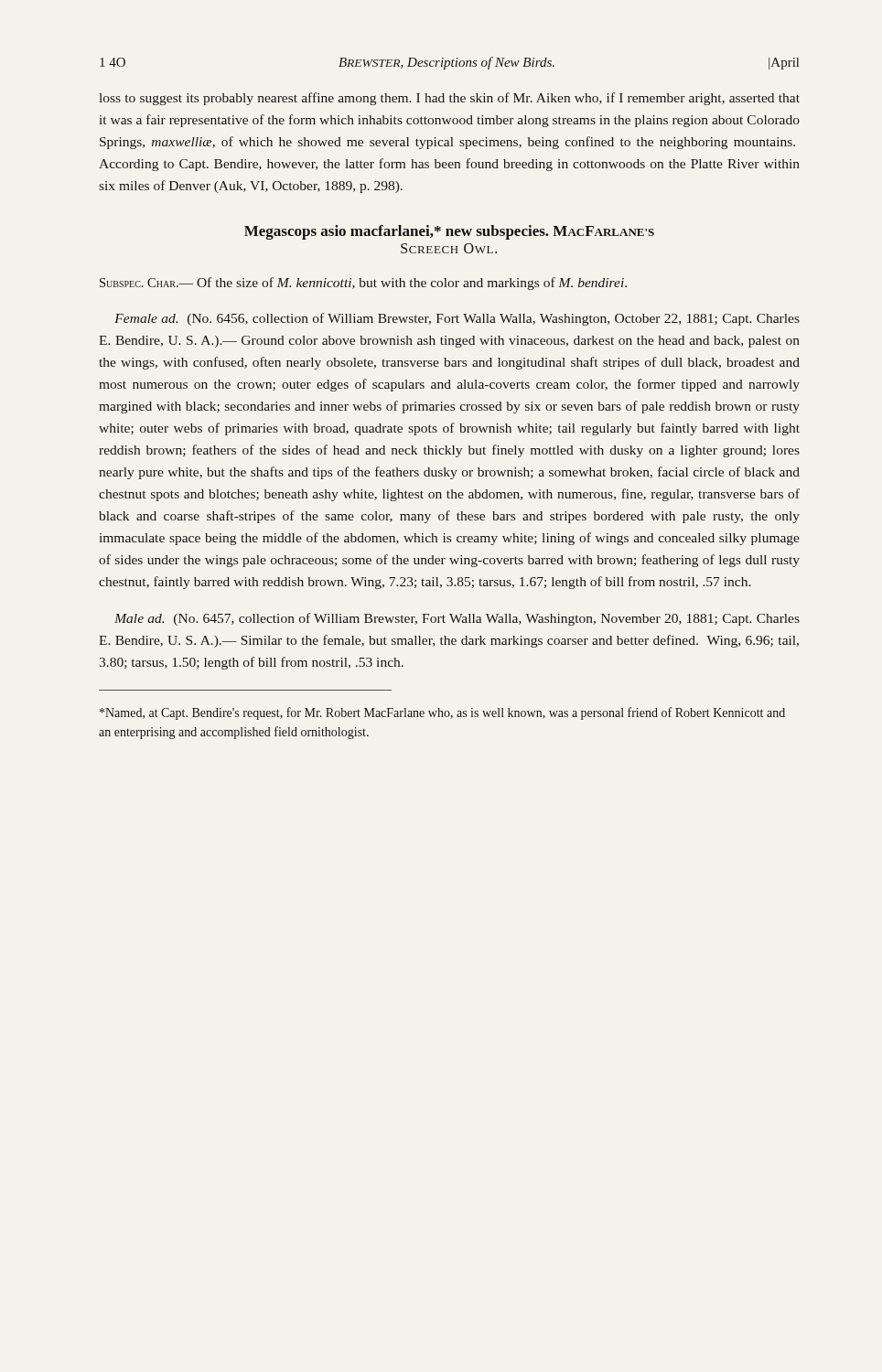Click the passage that begins "Subspec. Char.— Of the size of M. kennicotti,"

click(449, 282)
